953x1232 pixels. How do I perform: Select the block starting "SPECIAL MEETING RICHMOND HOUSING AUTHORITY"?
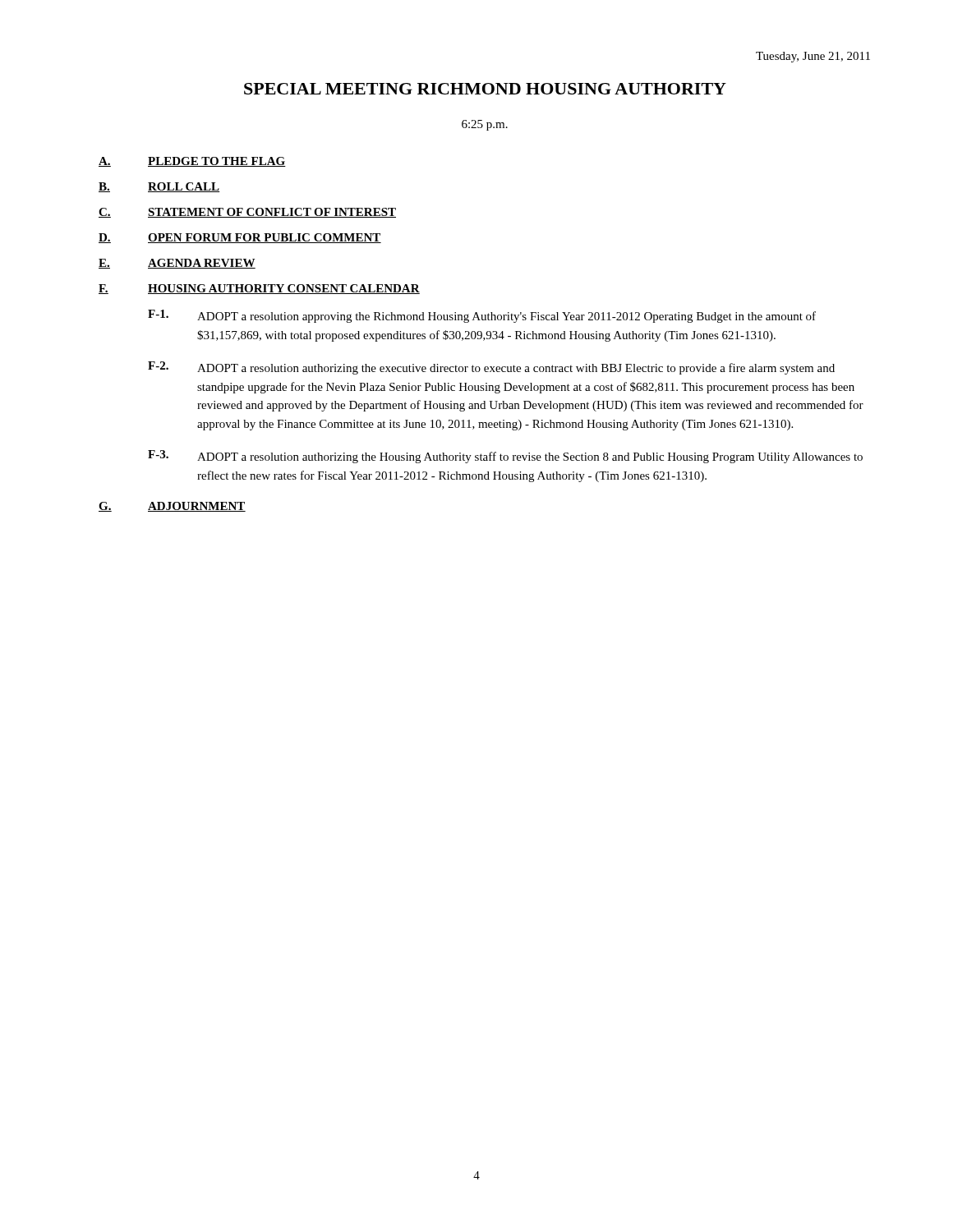pos(485,88)
